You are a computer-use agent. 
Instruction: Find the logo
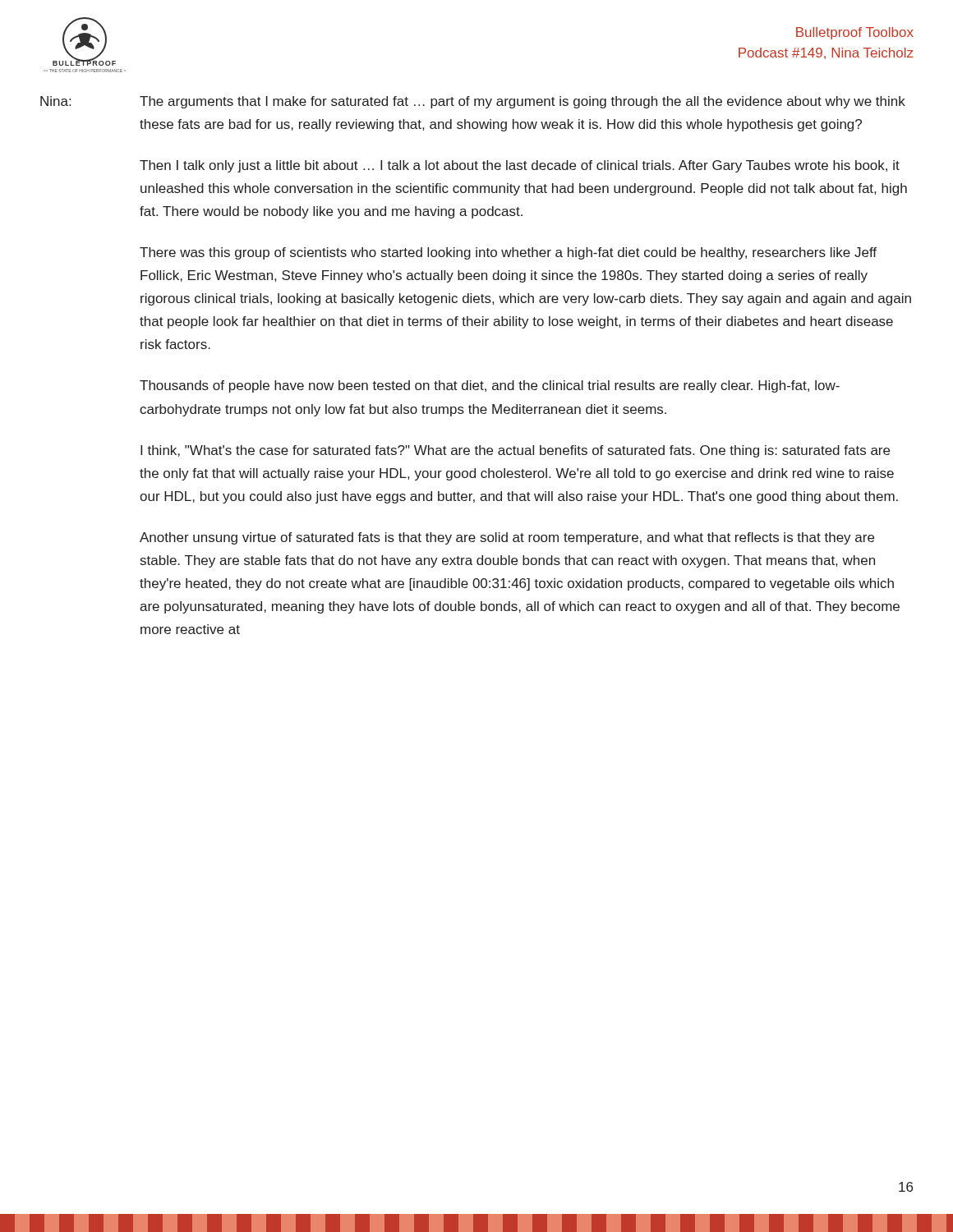pyautogui.click(x=85, y=47)
